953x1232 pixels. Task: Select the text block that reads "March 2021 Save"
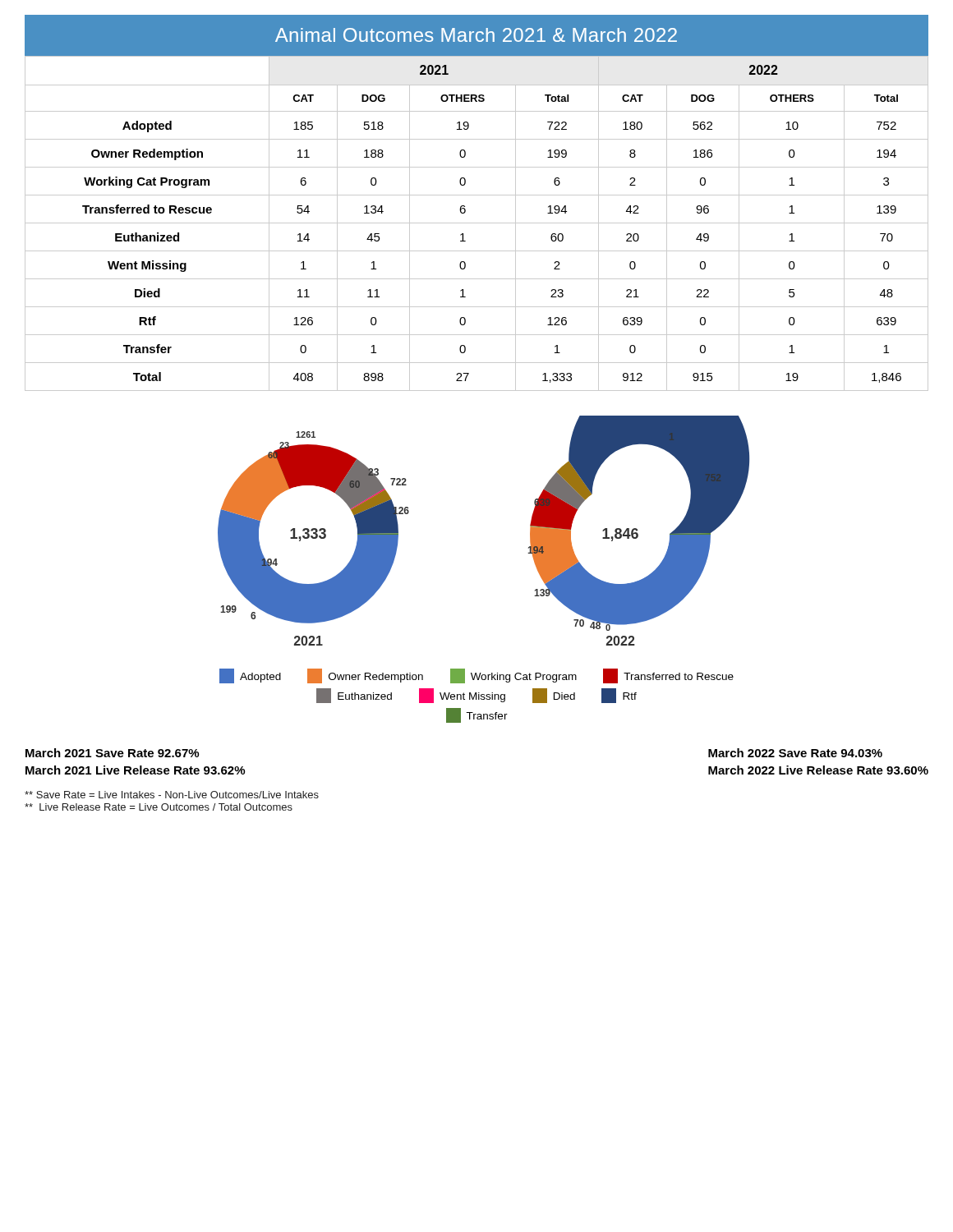[x=112, y=753]
